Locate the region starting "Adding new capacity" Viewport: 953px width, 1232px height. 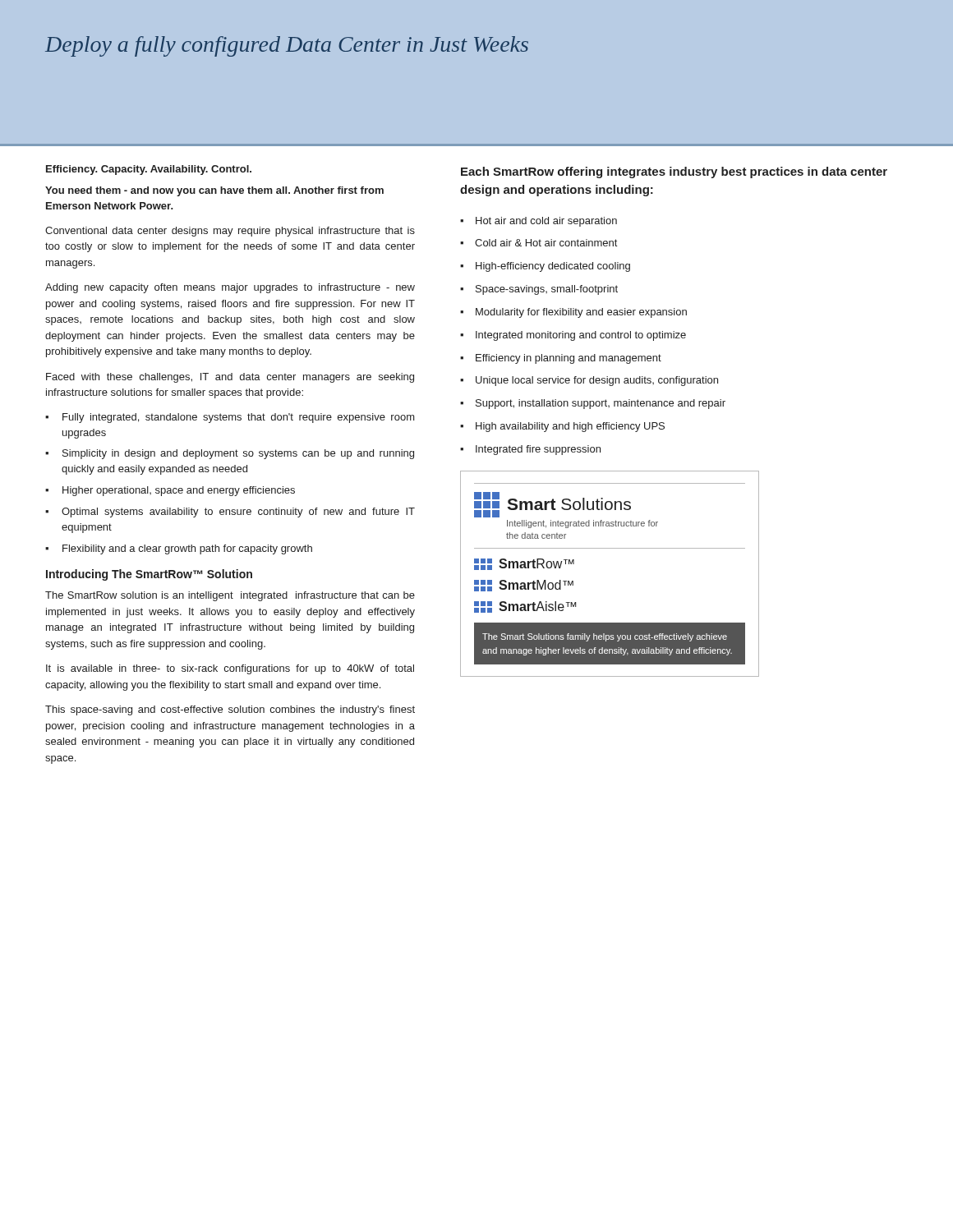[x=230, y=319]
